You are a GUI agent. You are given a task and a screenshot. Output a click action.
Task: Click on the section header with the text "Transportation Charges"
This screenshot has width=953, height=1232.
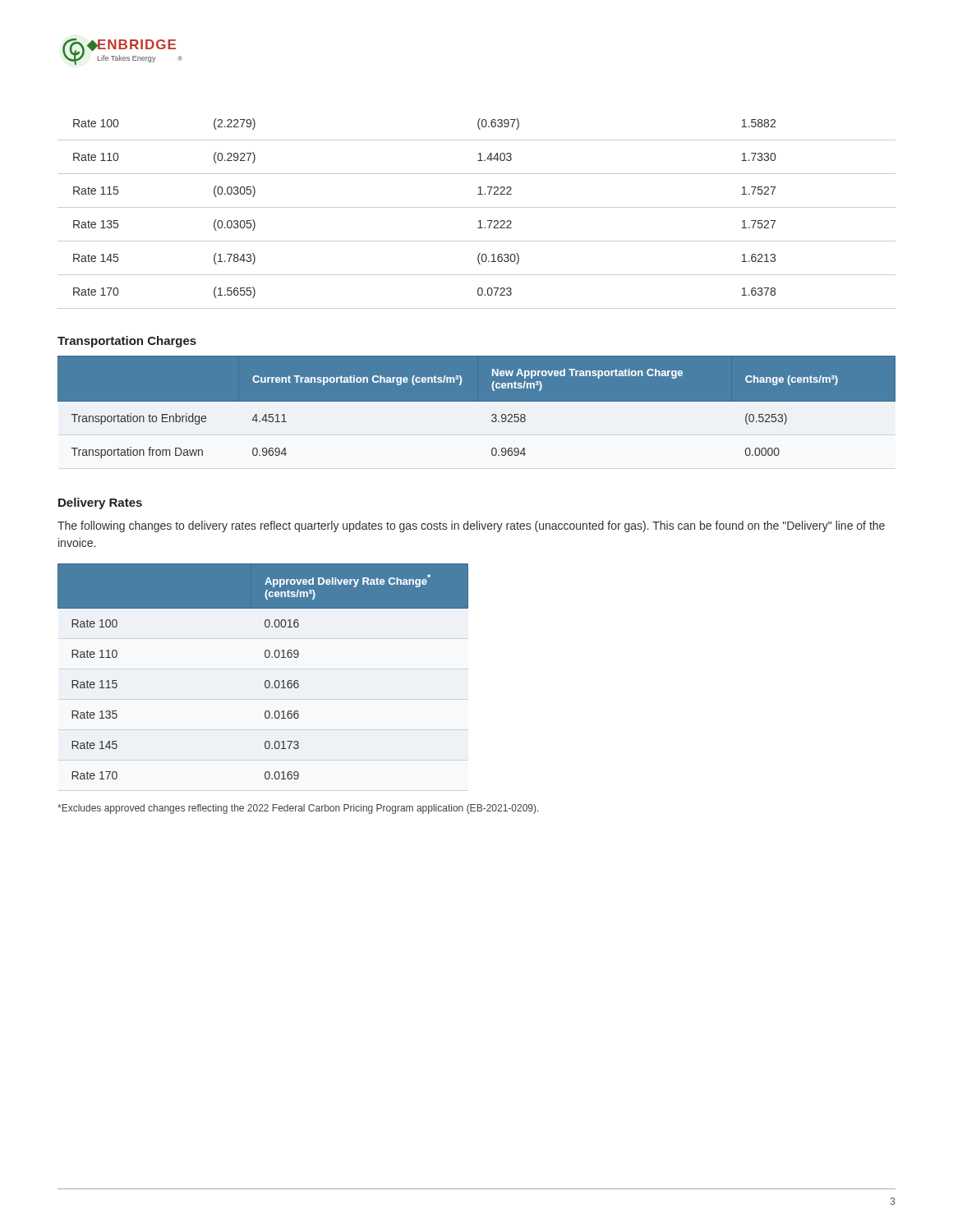point(127,340)
